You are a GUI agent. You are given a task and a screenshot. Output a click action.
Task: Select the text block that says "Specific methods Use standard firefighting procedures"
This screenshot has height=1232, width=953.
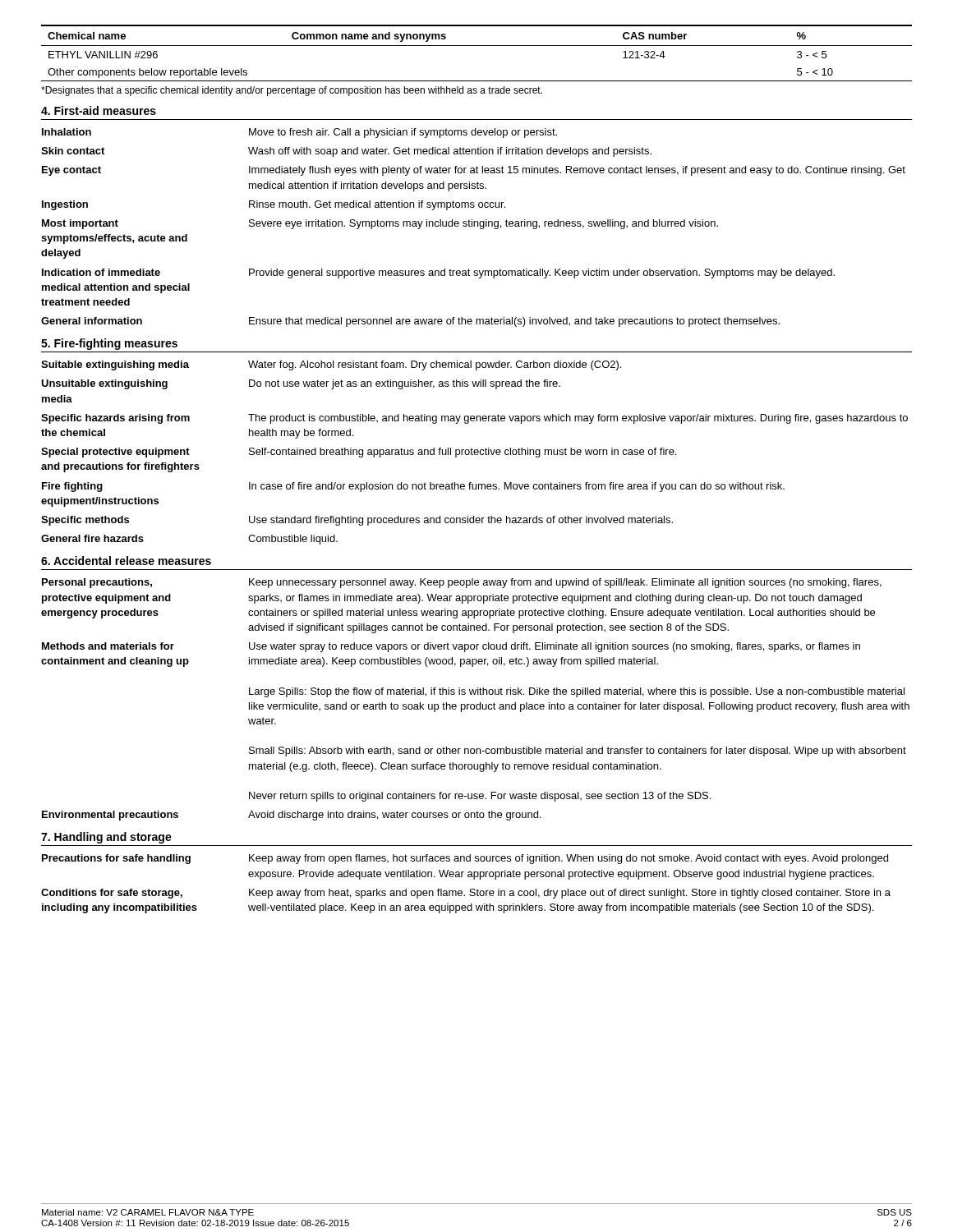click(476, 520)
